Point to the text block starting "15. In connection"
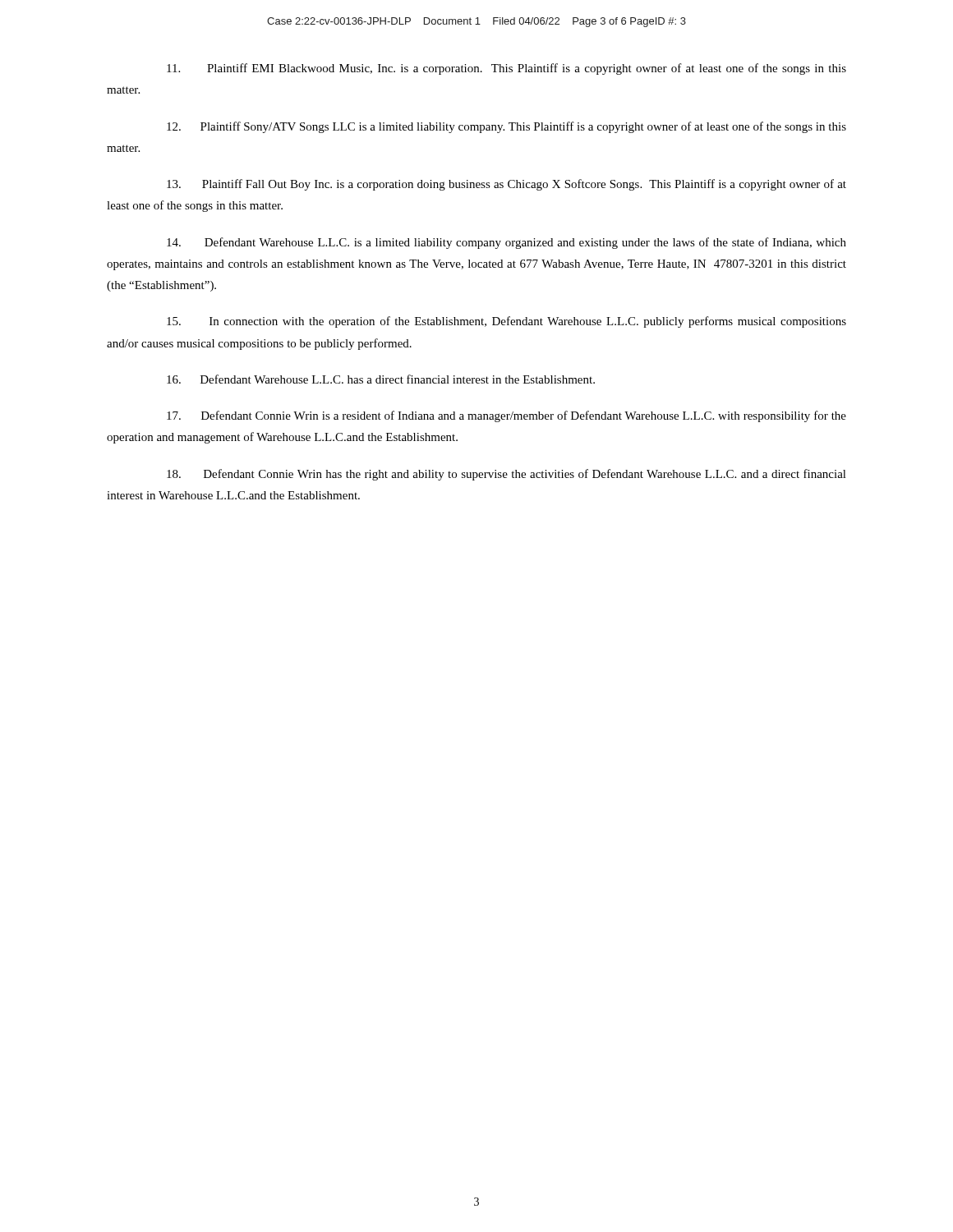The height and width of the screenshot is (1232, 953). point(476,332)
